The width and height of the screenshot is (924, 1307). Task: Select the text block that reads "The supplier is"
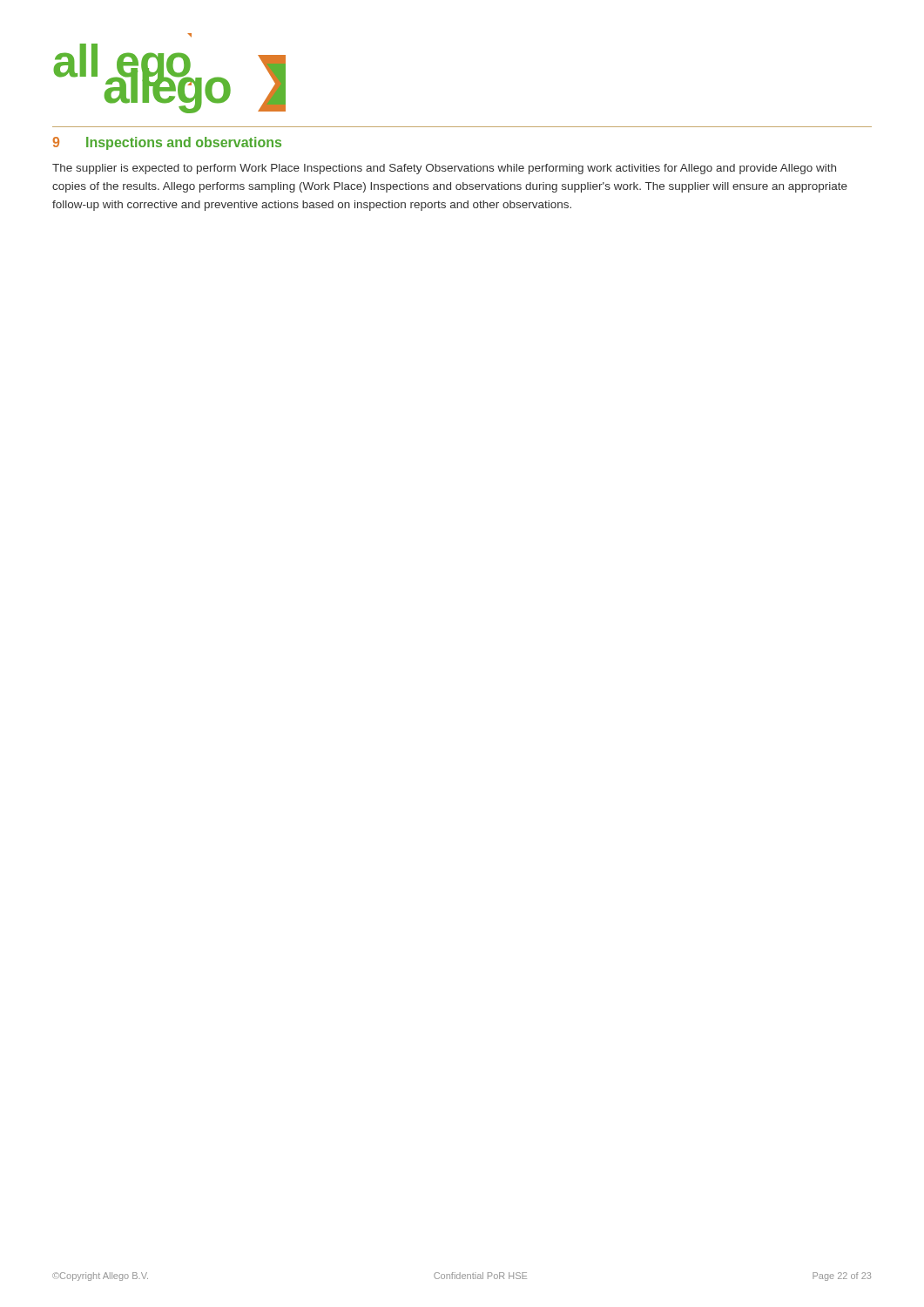pos(462,187)
